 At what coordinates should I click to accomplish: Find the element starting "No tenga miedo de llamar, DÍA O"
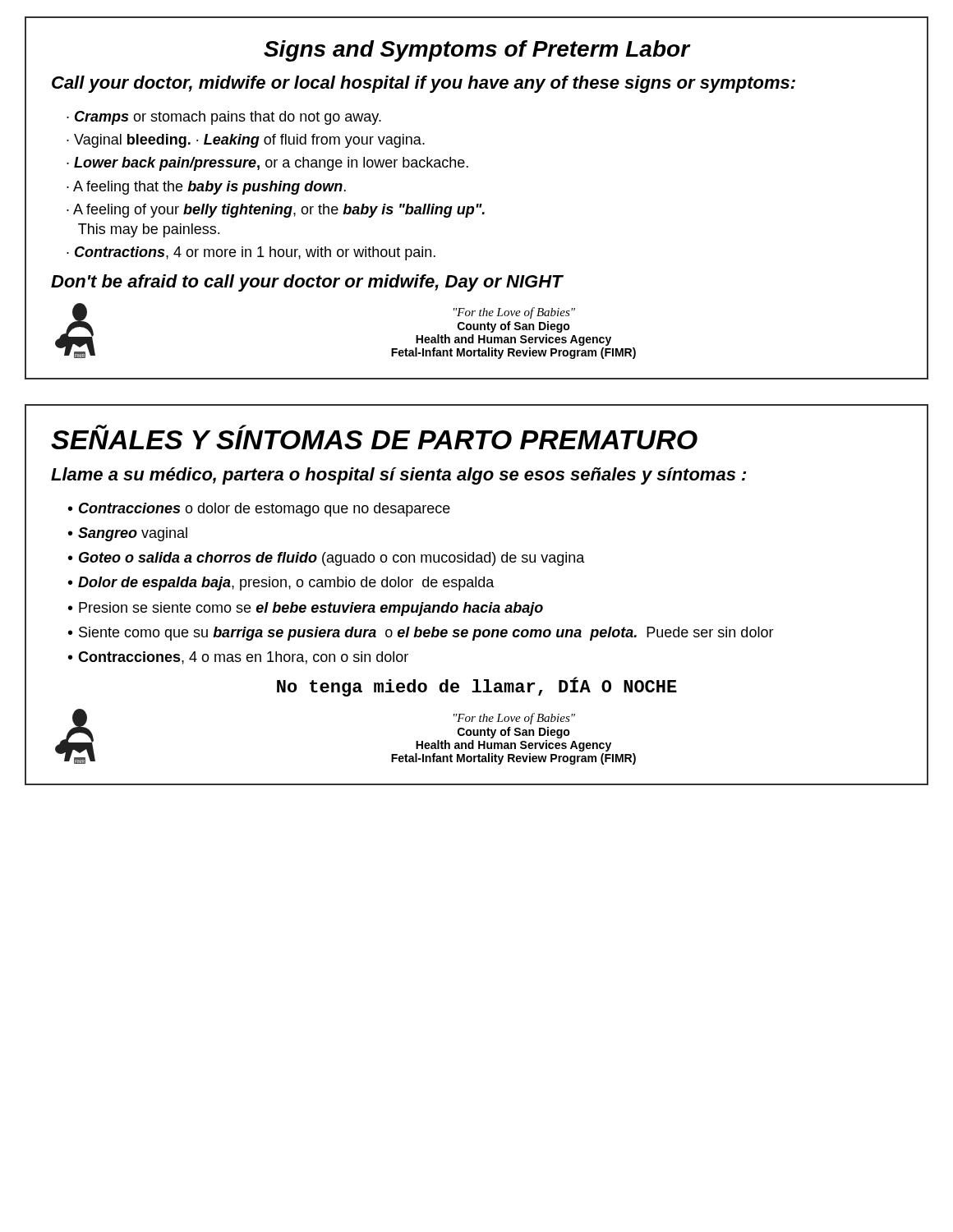(x=476, y=688)
